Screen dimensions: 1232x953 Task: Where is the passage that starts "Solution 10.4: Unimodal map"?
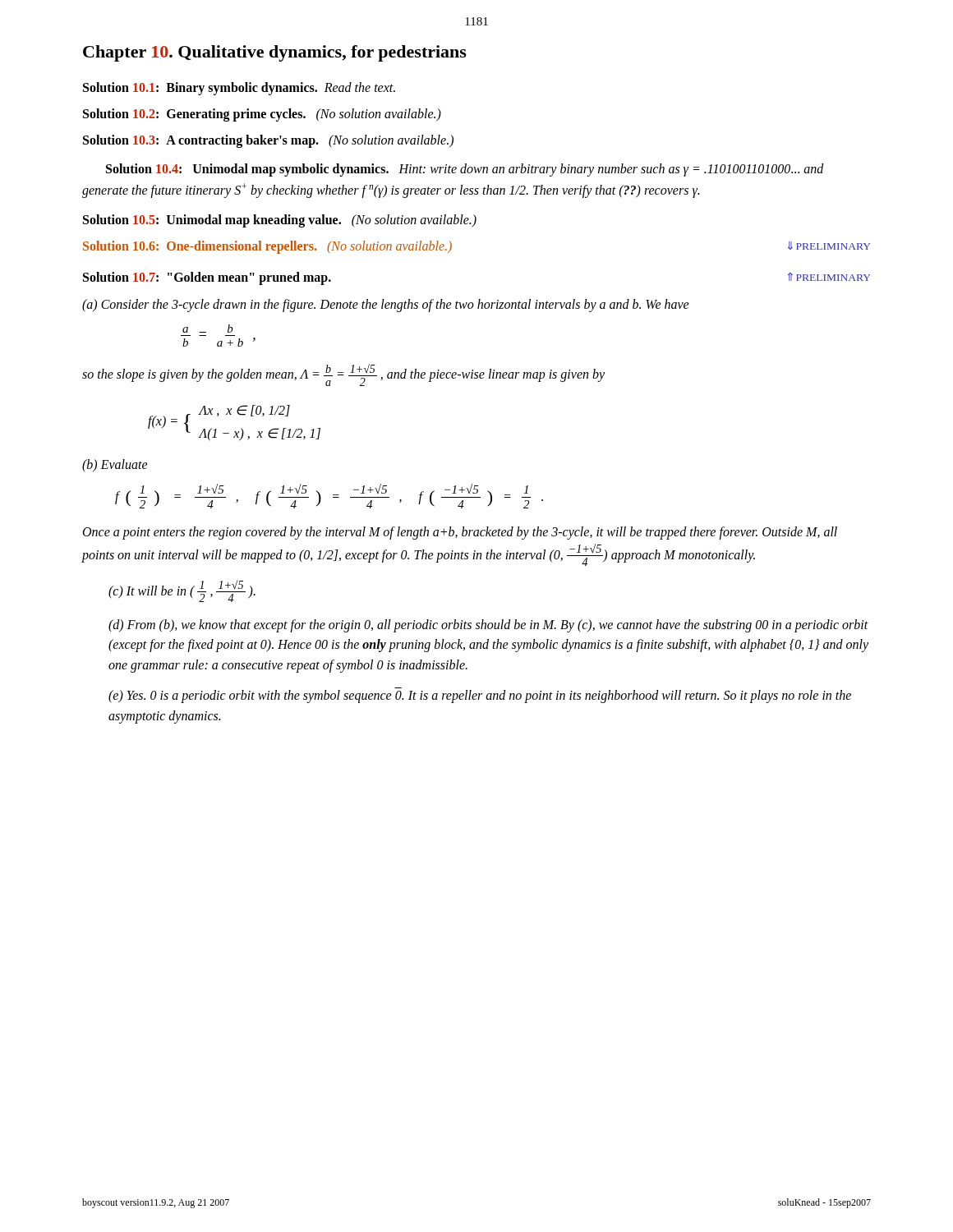(x=453, y=180)
